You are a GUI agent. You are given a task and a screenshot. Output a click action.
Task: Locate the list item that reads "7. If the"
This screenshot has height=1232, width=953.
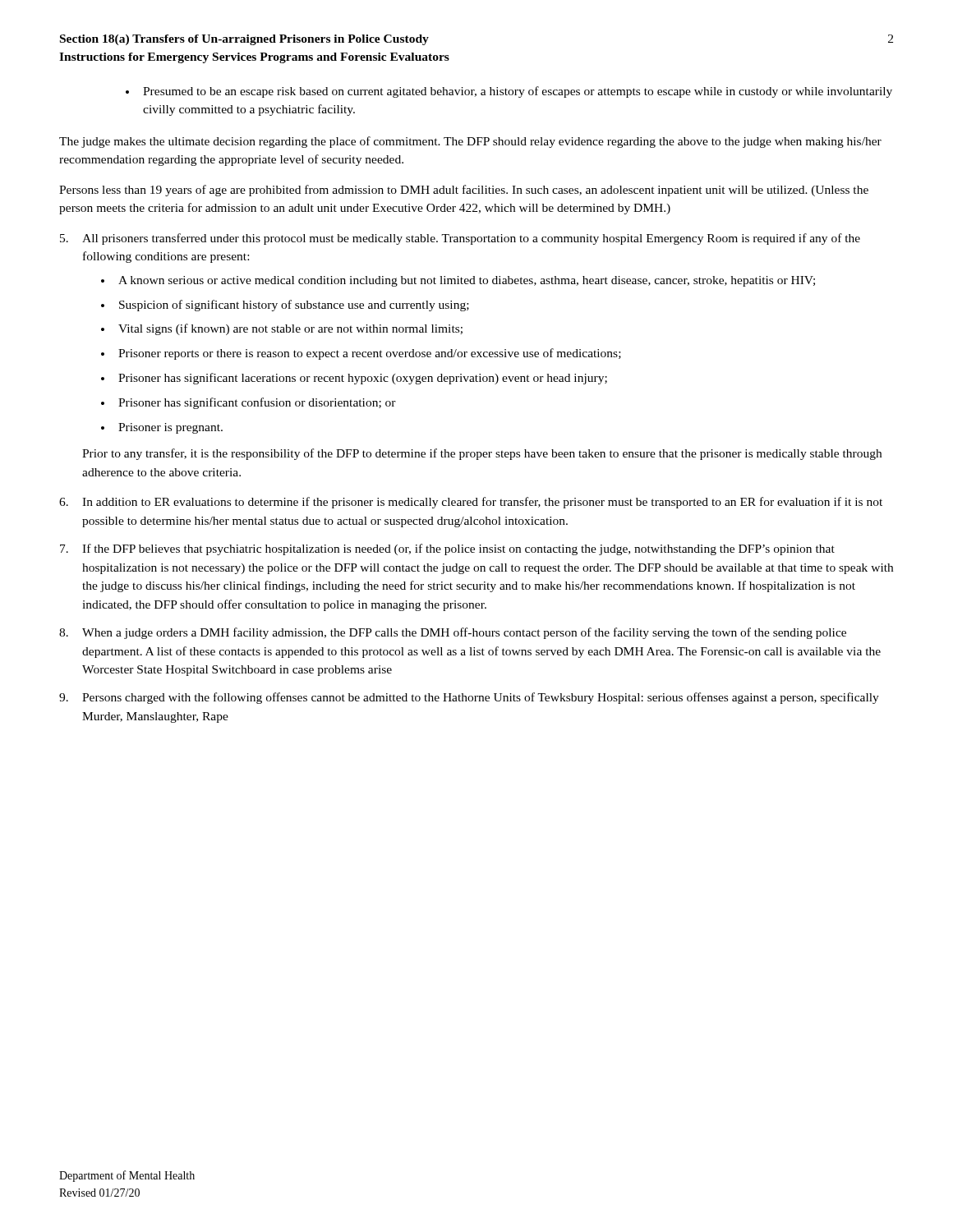476,577
